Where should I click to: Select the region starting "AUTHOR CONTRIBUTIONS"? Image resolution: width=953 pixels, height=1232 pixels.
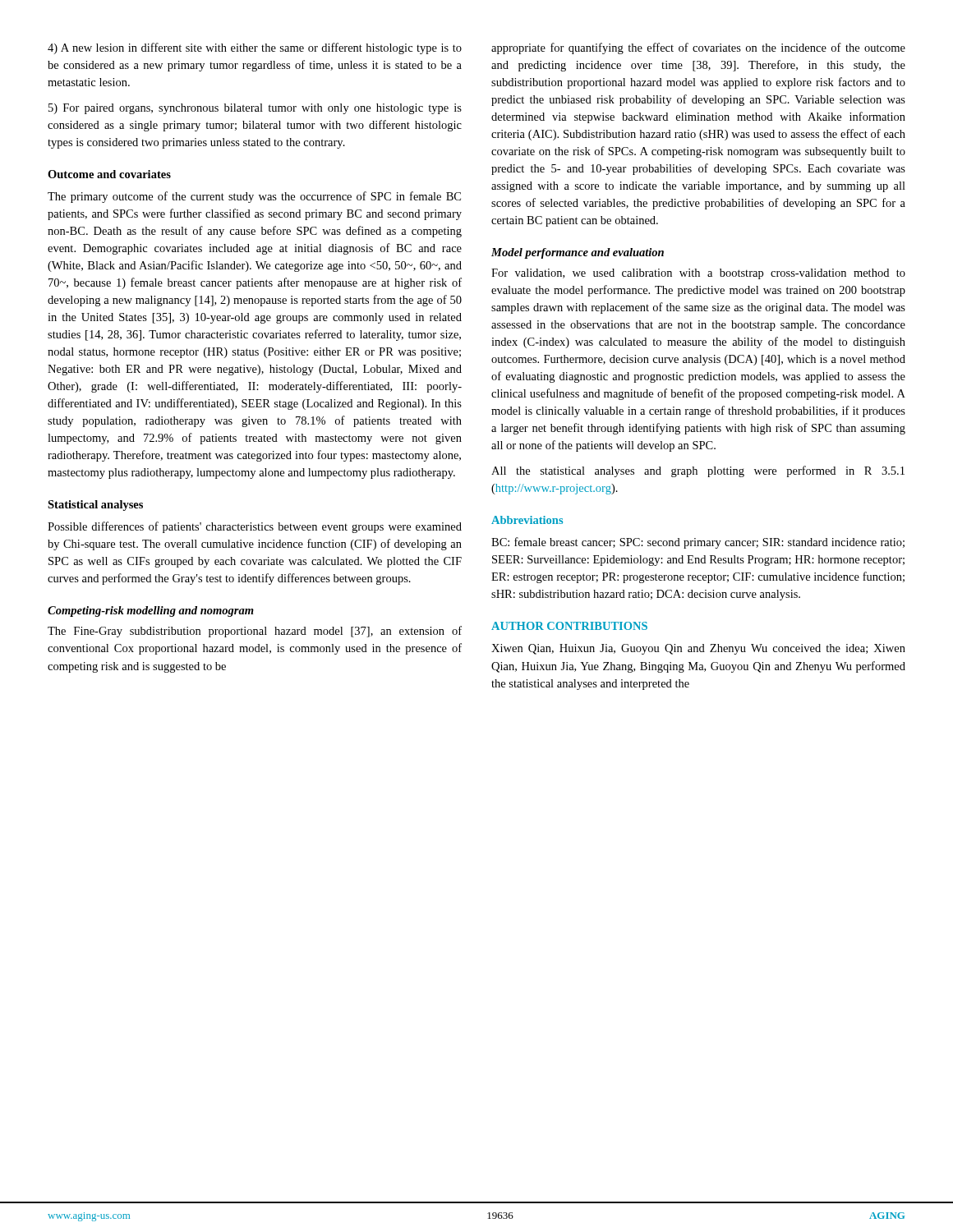pyautogui.click(x=570, y=626)
